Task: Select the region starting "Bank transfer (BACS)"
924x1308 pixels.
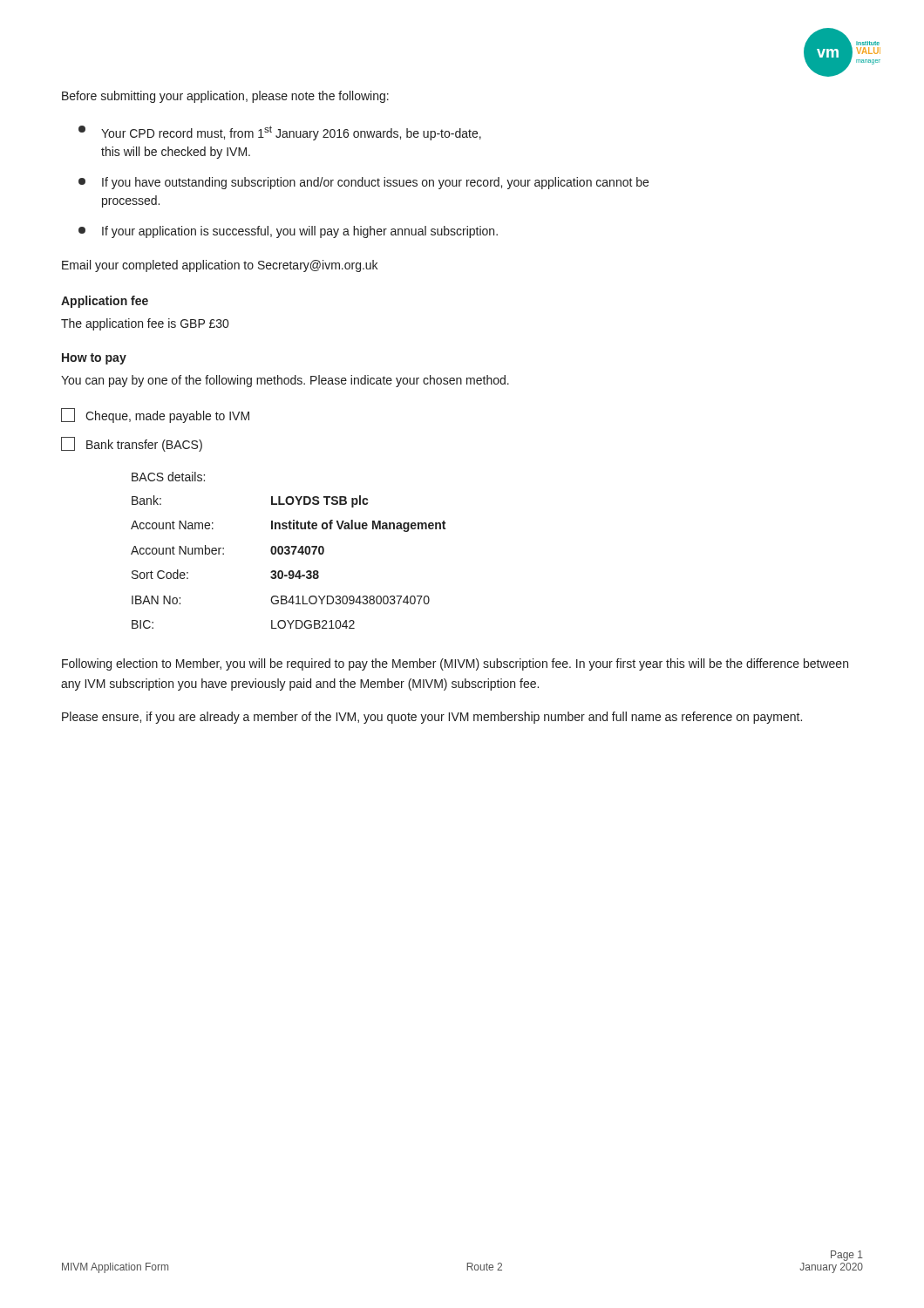Action: click(132, 445)
